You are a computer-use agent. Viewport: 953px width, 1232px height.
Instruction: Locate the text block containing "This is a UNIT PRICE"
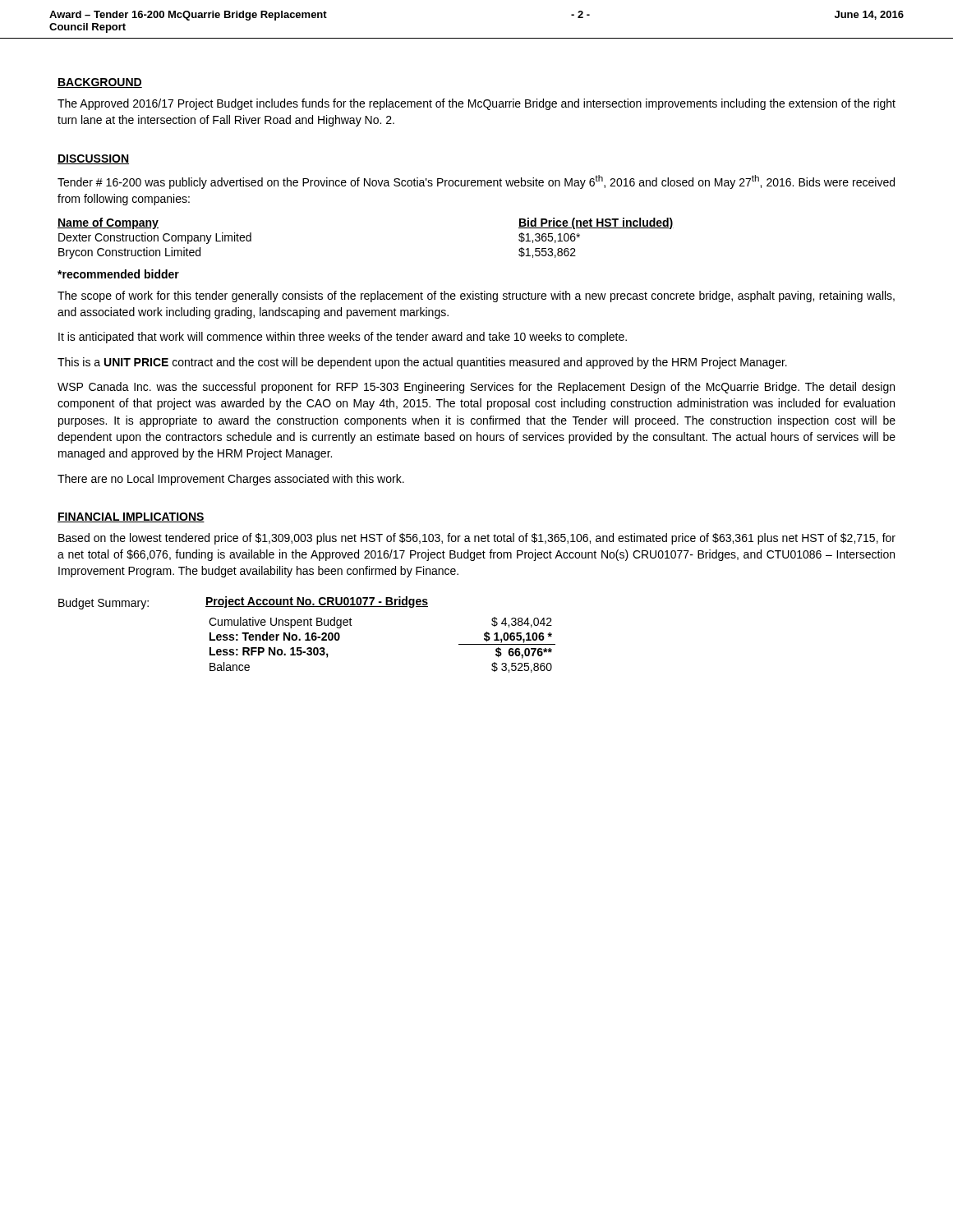pos(423,362)
